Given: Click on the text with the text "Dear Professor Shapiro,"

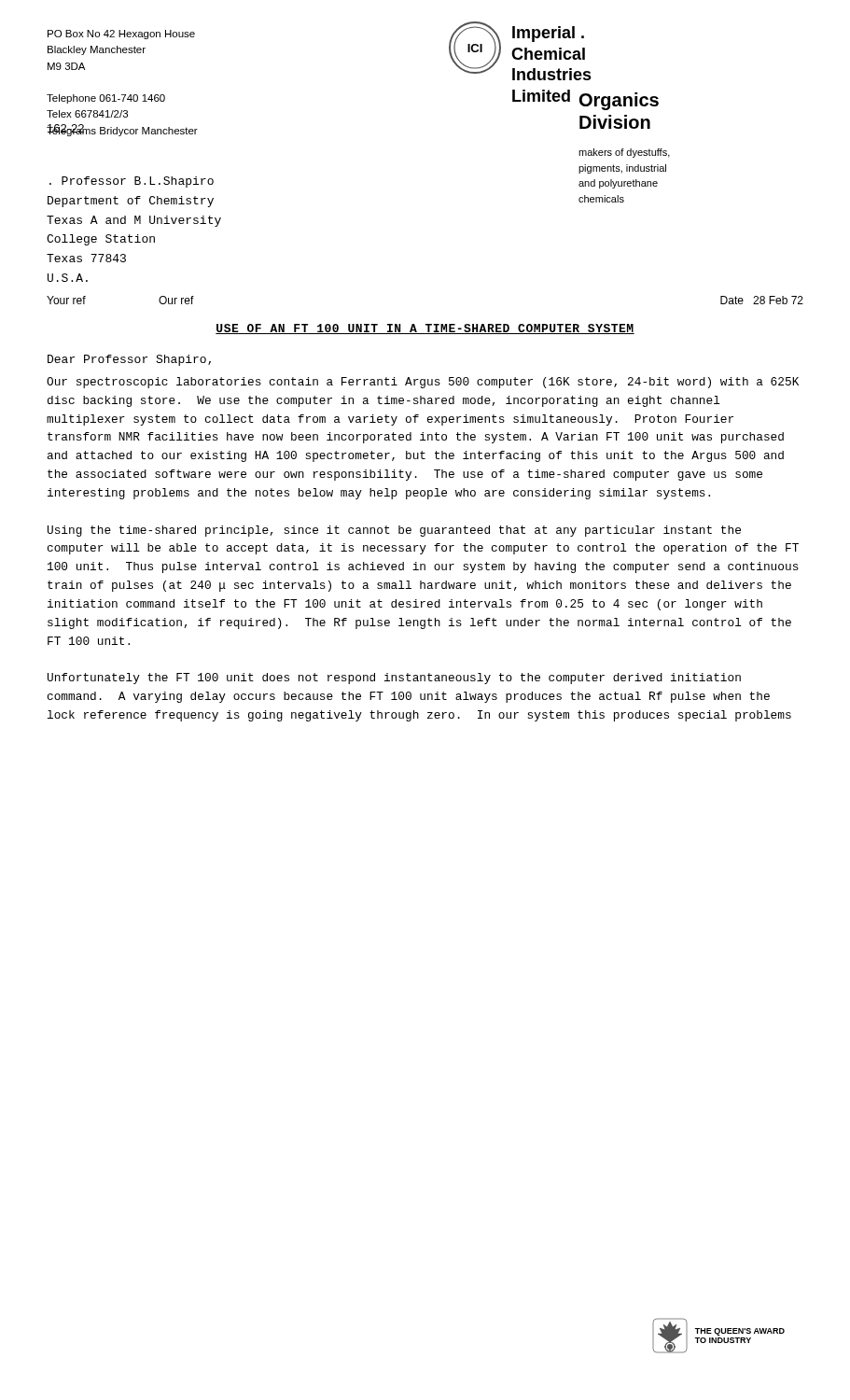Looking at the screenshot, I should [x=130, y=360].
